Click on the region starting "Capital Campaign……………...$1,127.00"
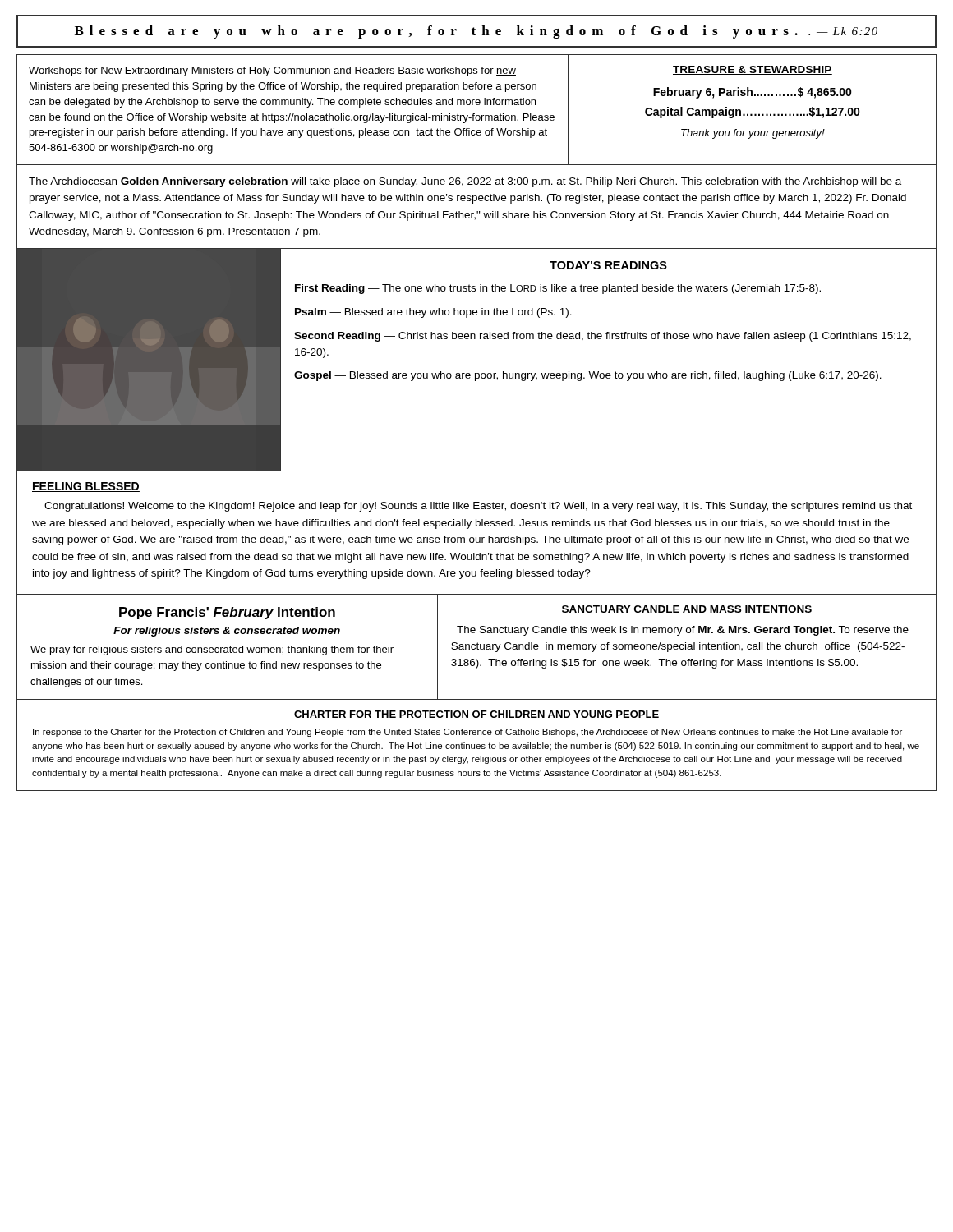 click(752, 112)
